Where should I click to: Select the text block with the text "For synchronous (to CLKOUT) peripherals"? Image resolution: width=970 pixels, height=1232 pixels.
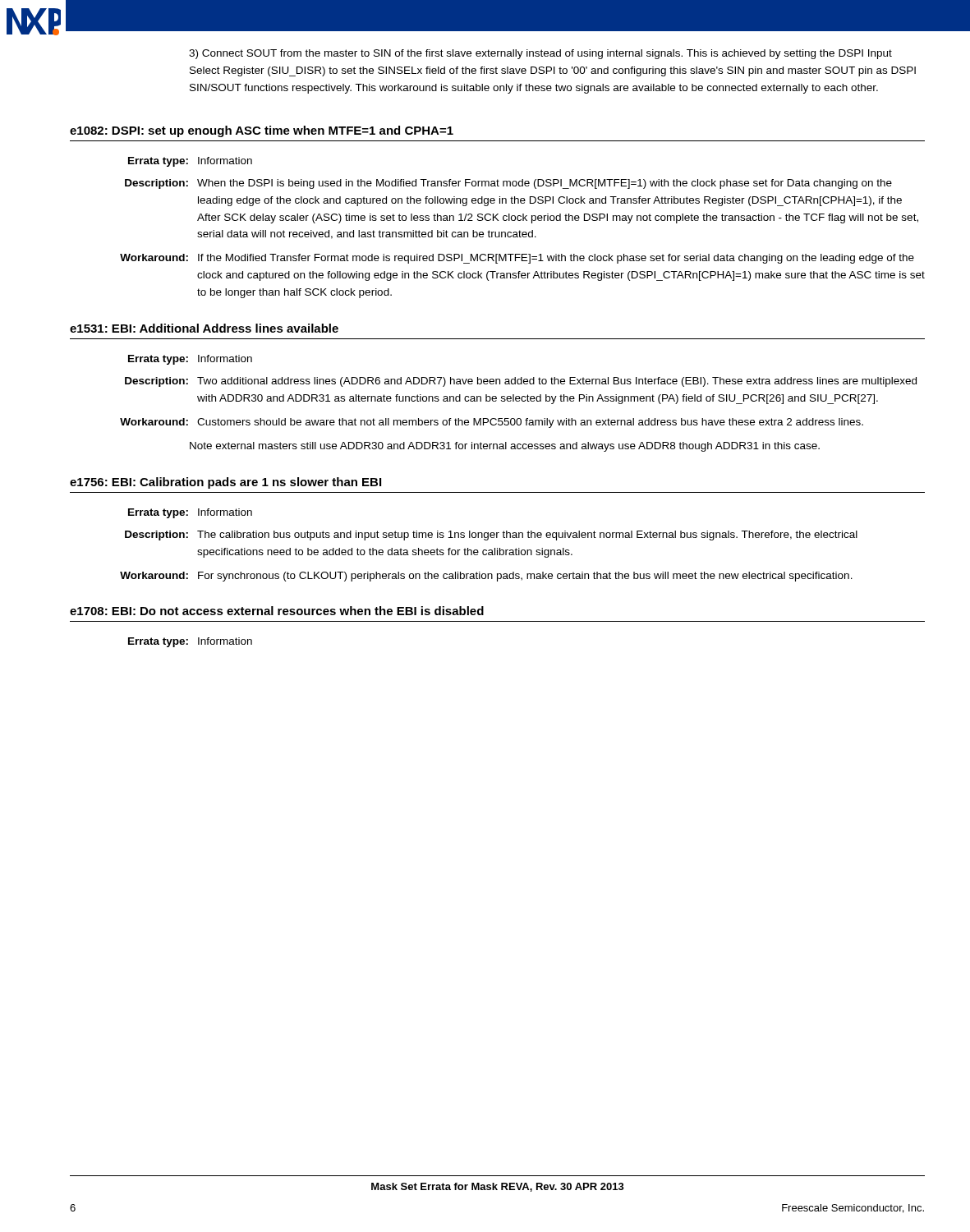[x=525, y=575]
